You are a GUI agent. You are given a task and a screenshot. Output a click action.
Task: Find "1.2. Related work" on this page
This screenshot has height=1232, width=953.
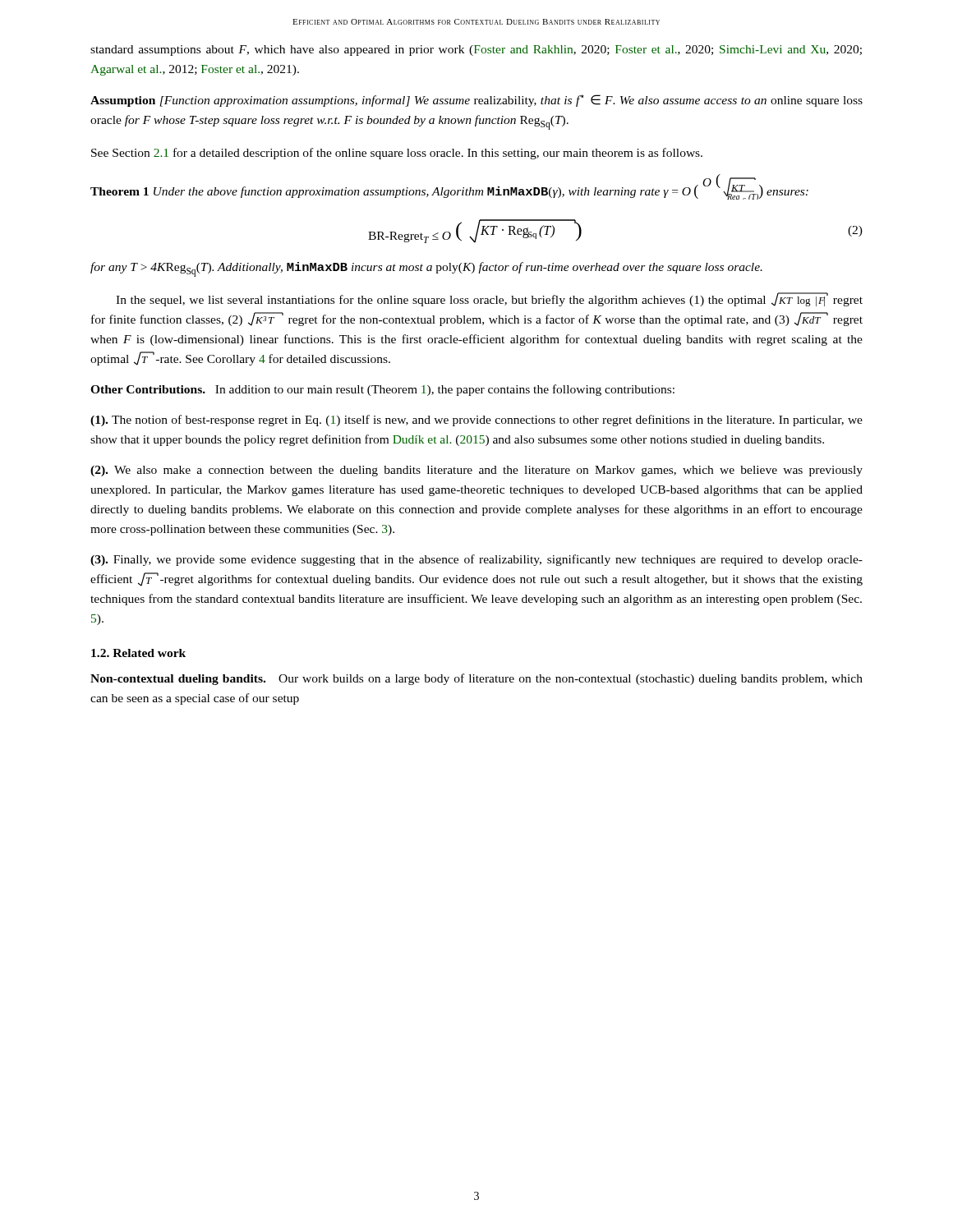click(x=138, y=653)
